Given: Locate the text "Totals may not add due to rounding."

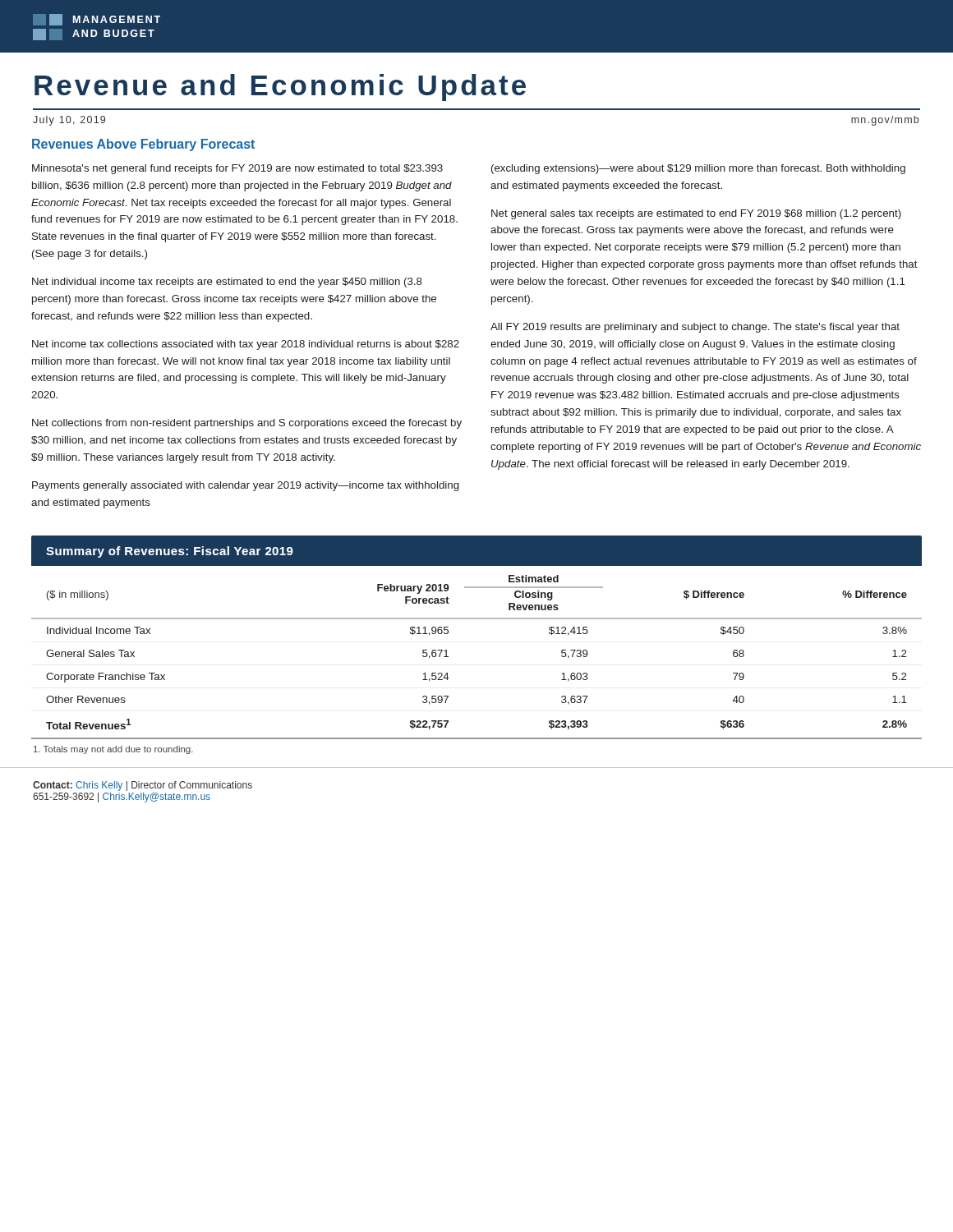Looking at the screenshot, I should tap(113, 749).
